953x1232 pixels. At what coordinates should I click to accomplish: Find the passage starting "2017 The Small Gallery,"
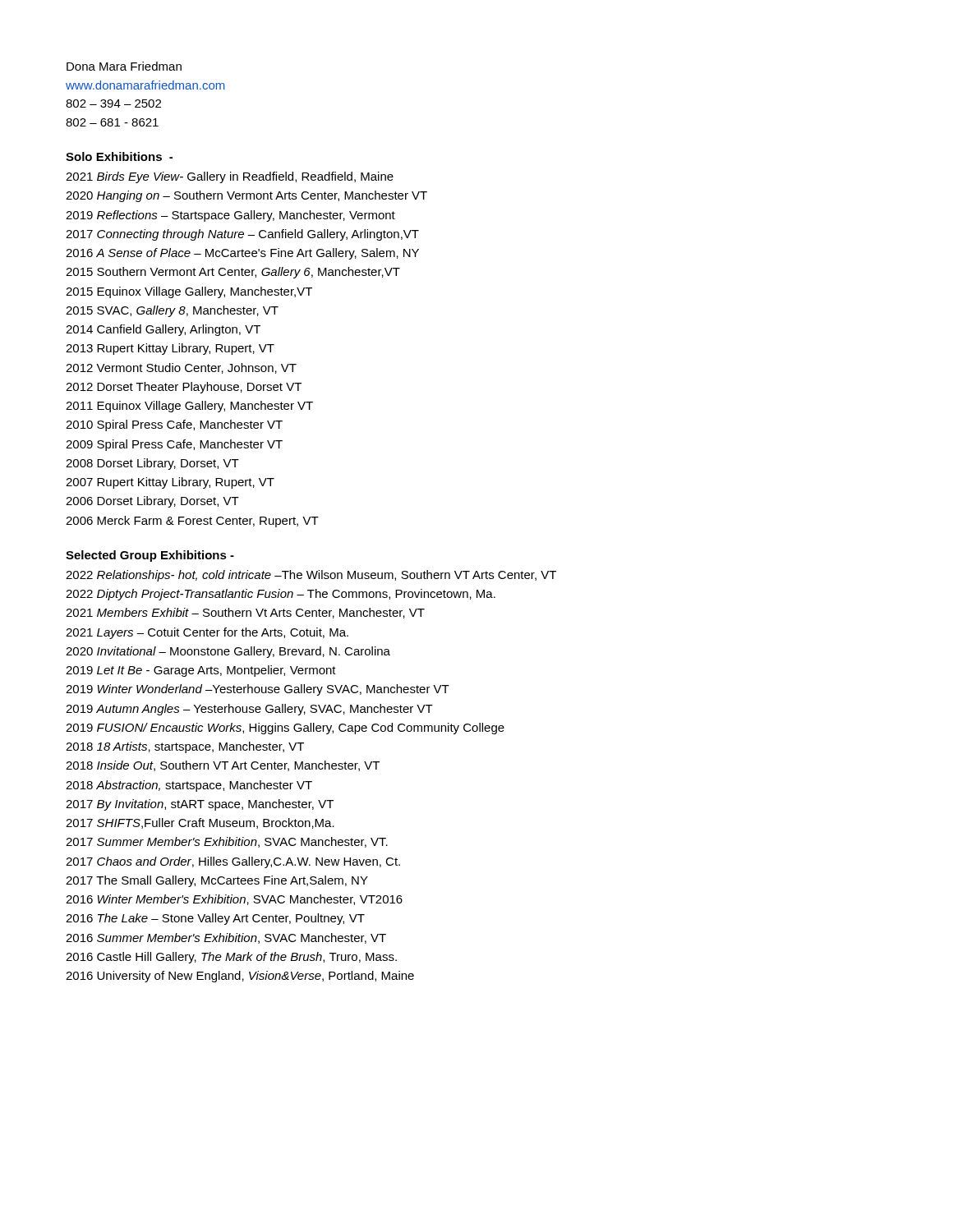[217, 880]
